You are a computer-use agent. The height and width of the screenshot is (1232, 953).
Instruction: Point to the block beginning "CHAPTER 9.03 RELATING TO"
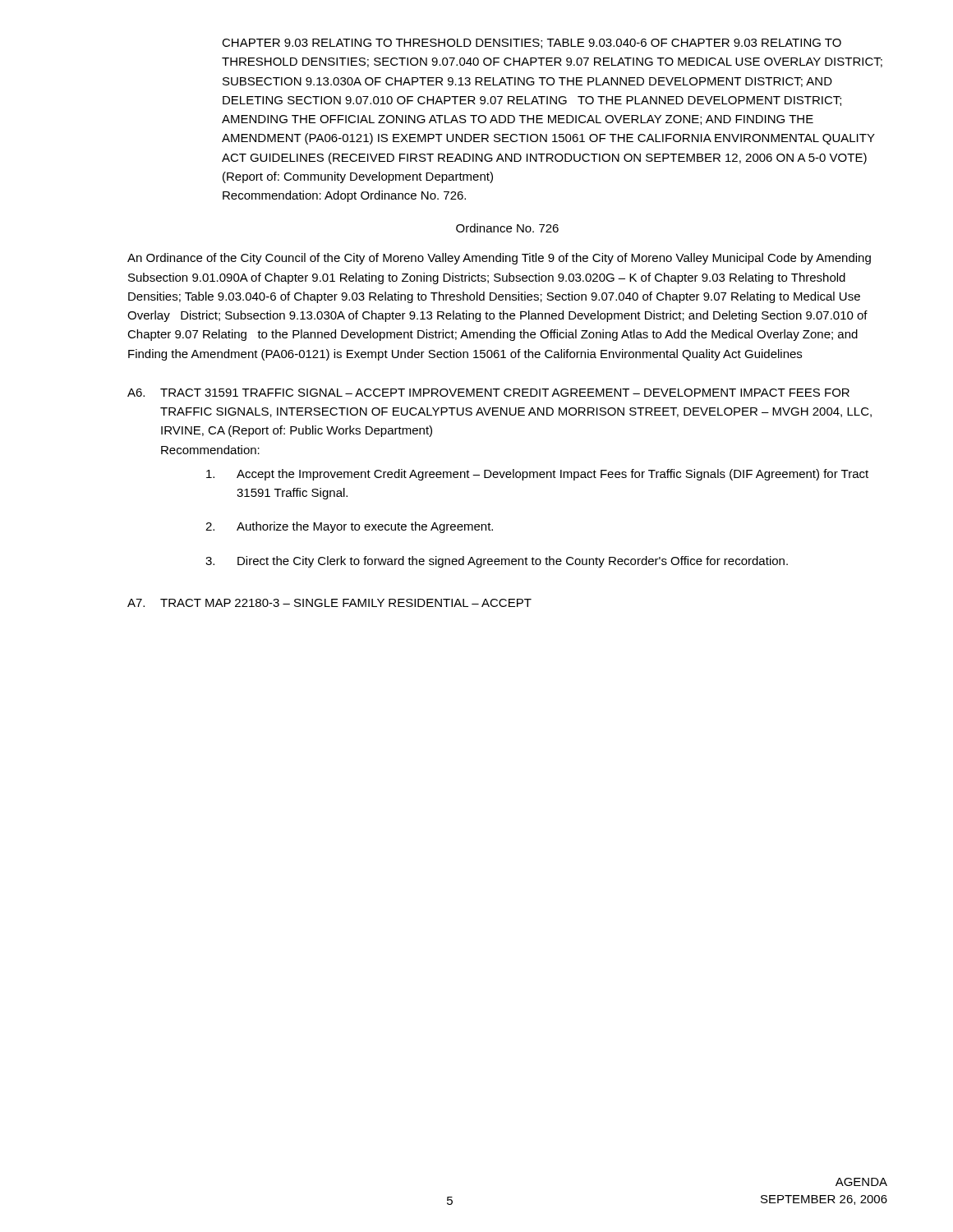tap(553, 119)
